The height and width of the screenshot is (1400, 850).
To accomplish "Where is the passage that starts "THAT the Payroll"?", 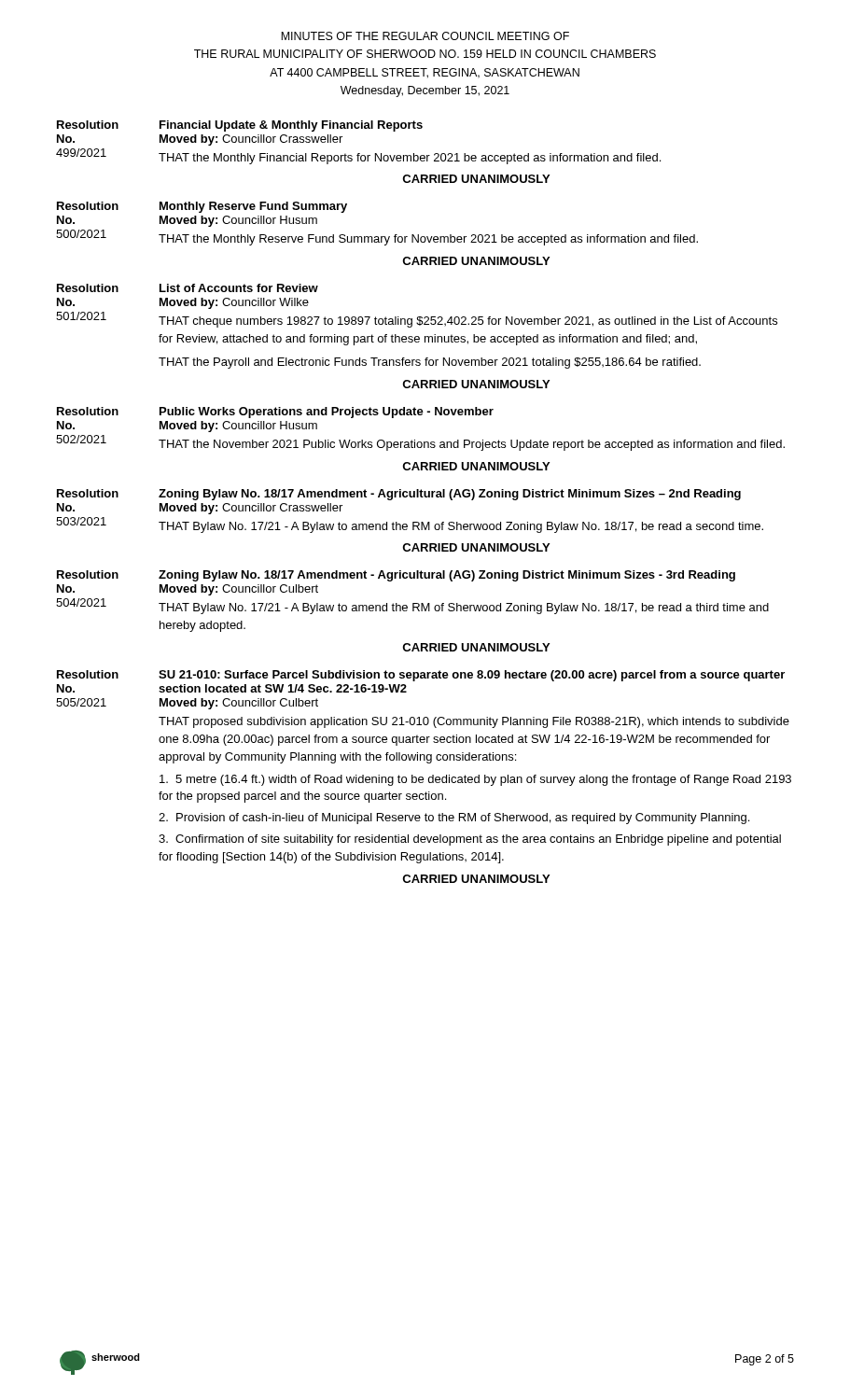I will [430, 361].
